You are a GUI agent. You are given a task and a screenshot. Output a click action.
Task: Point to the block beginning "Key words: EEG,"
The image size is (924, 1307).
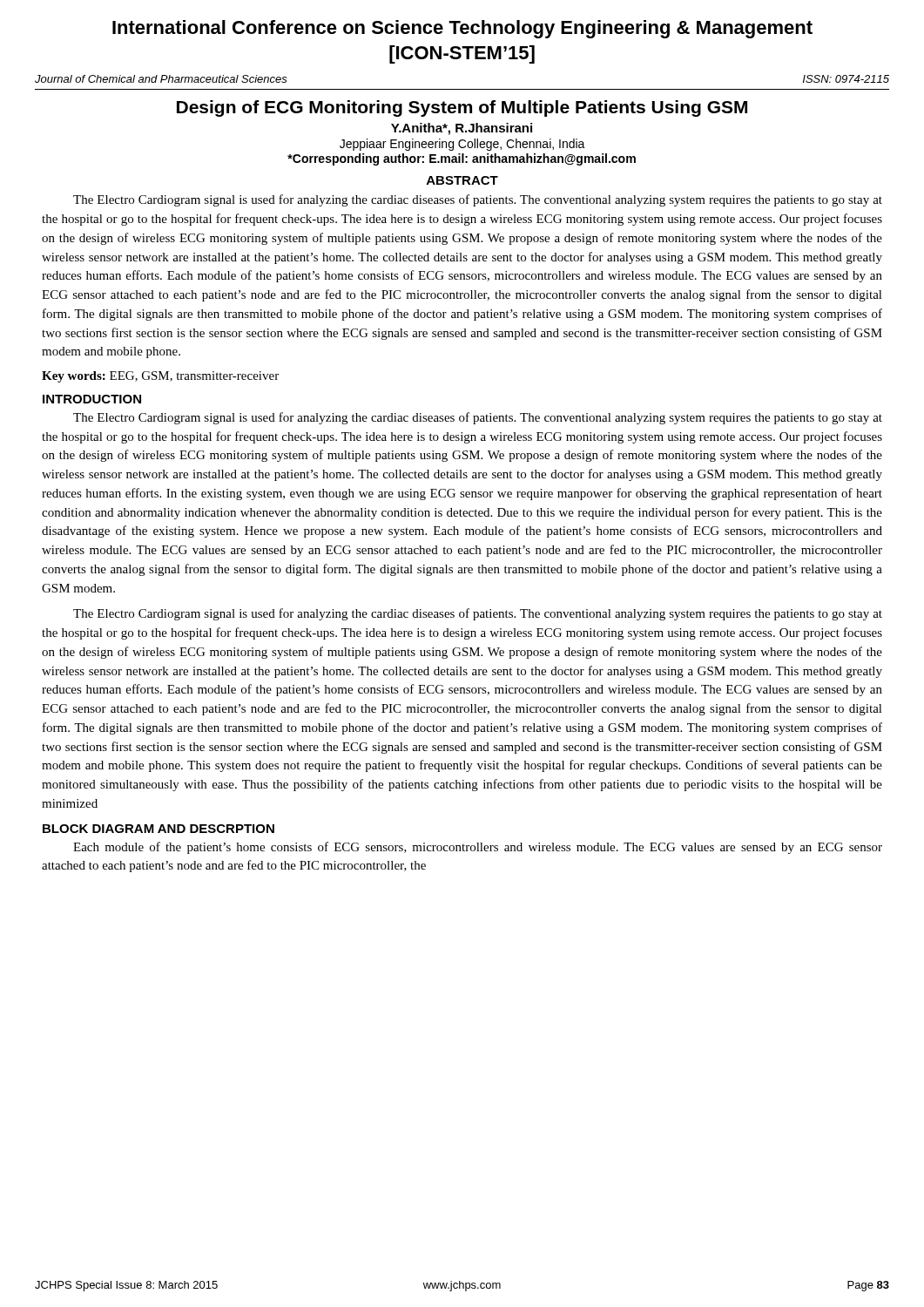(160, 376)
